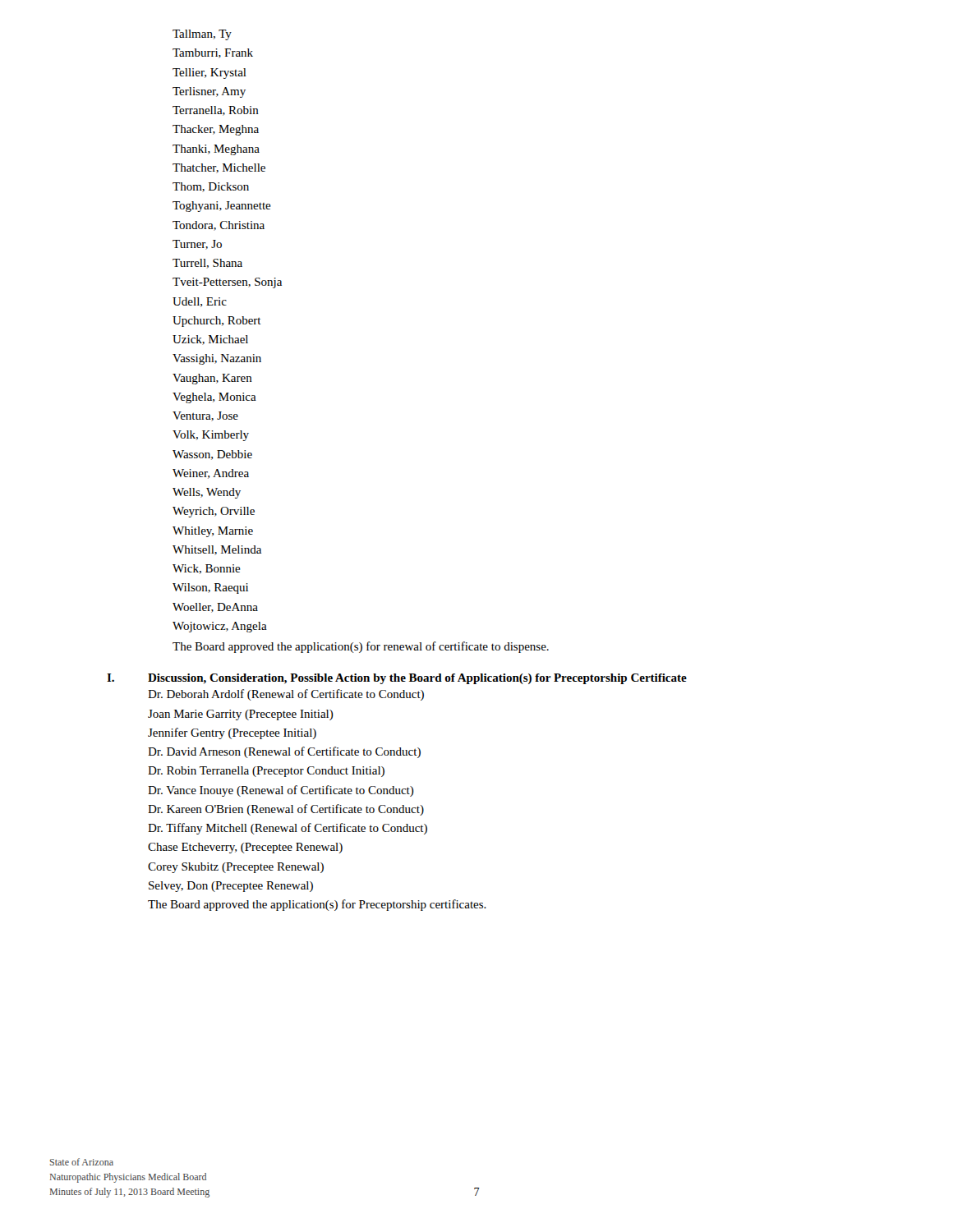
Task: Find the block on this page that starts "The Board approved the application(s) for renewal"
Action: (361, 646)
